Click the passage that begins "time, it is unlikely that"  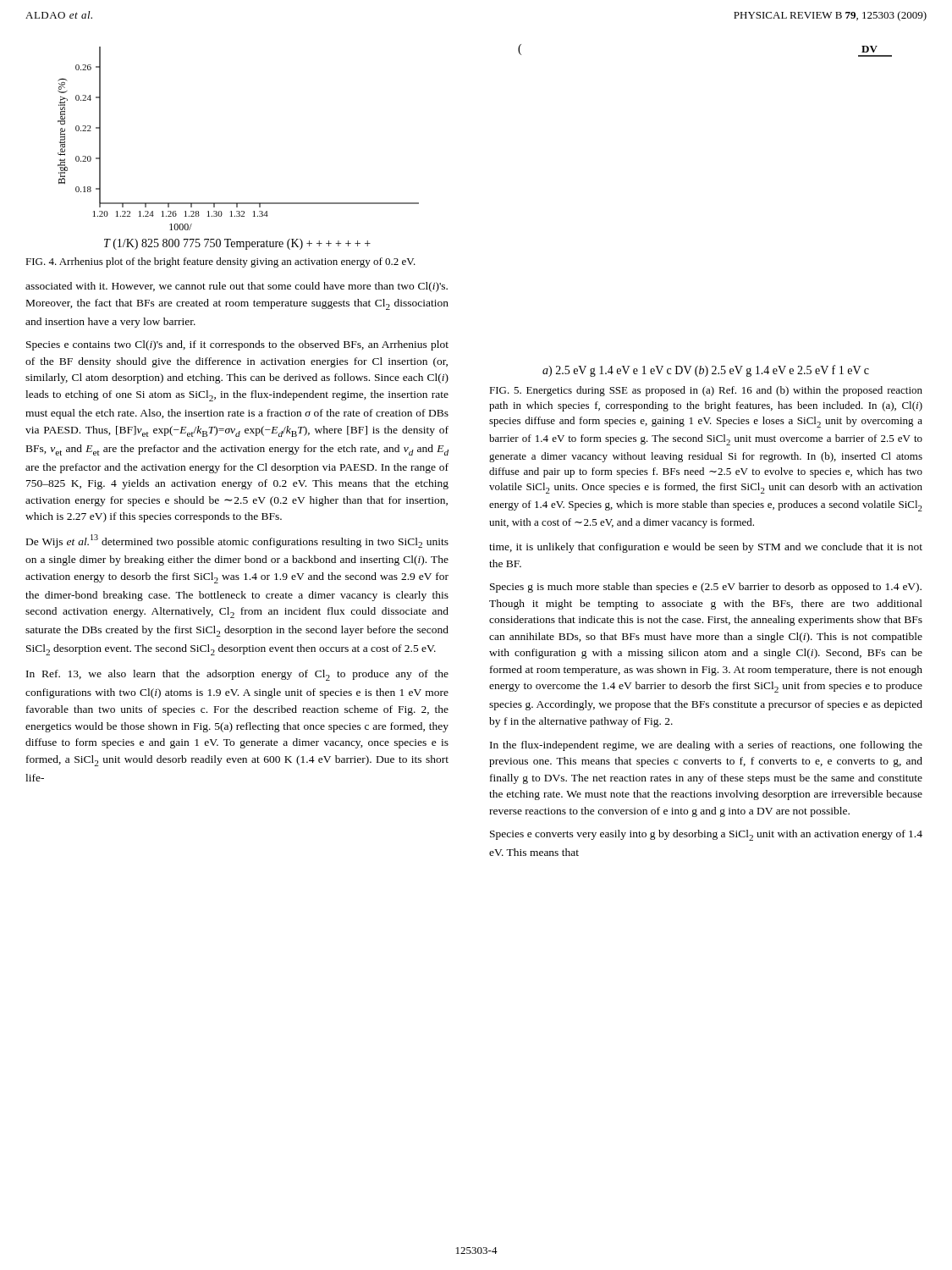[x=706, y=555]
